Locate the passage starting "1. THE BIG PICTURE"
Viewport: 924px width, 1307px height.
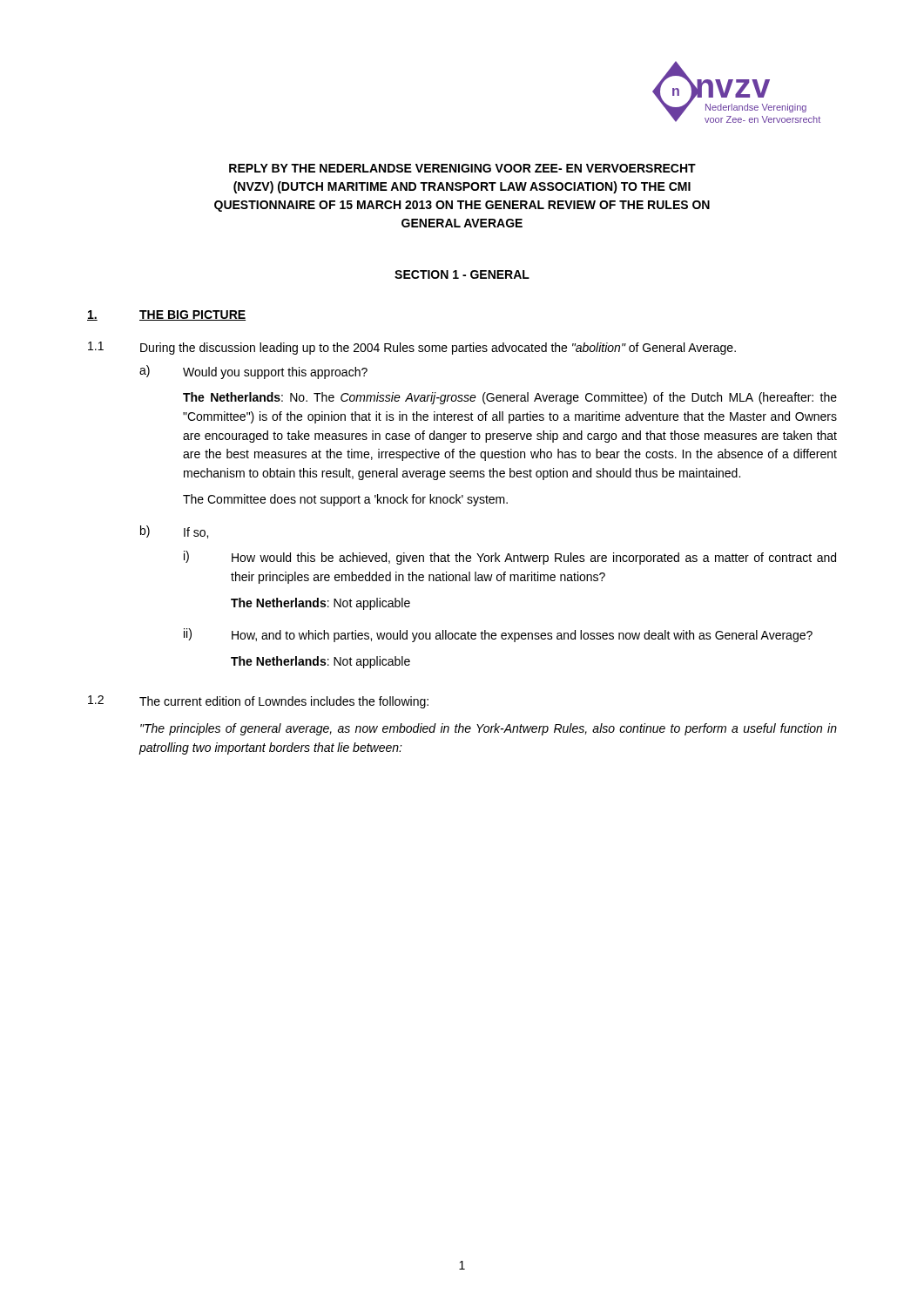[166, 315]
